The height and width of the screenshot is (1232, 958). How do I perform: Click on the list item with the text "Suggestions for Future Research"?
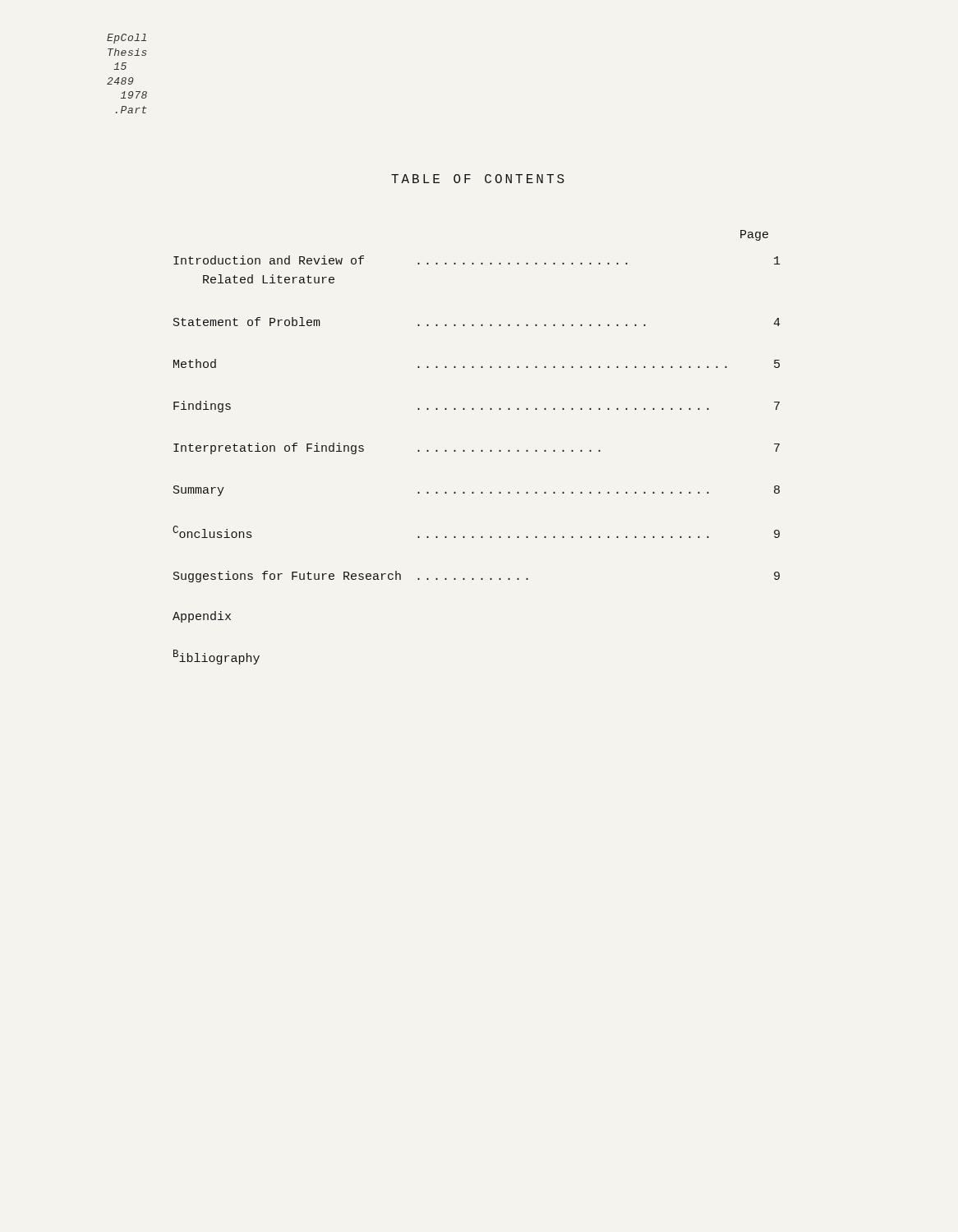[477, 577]
